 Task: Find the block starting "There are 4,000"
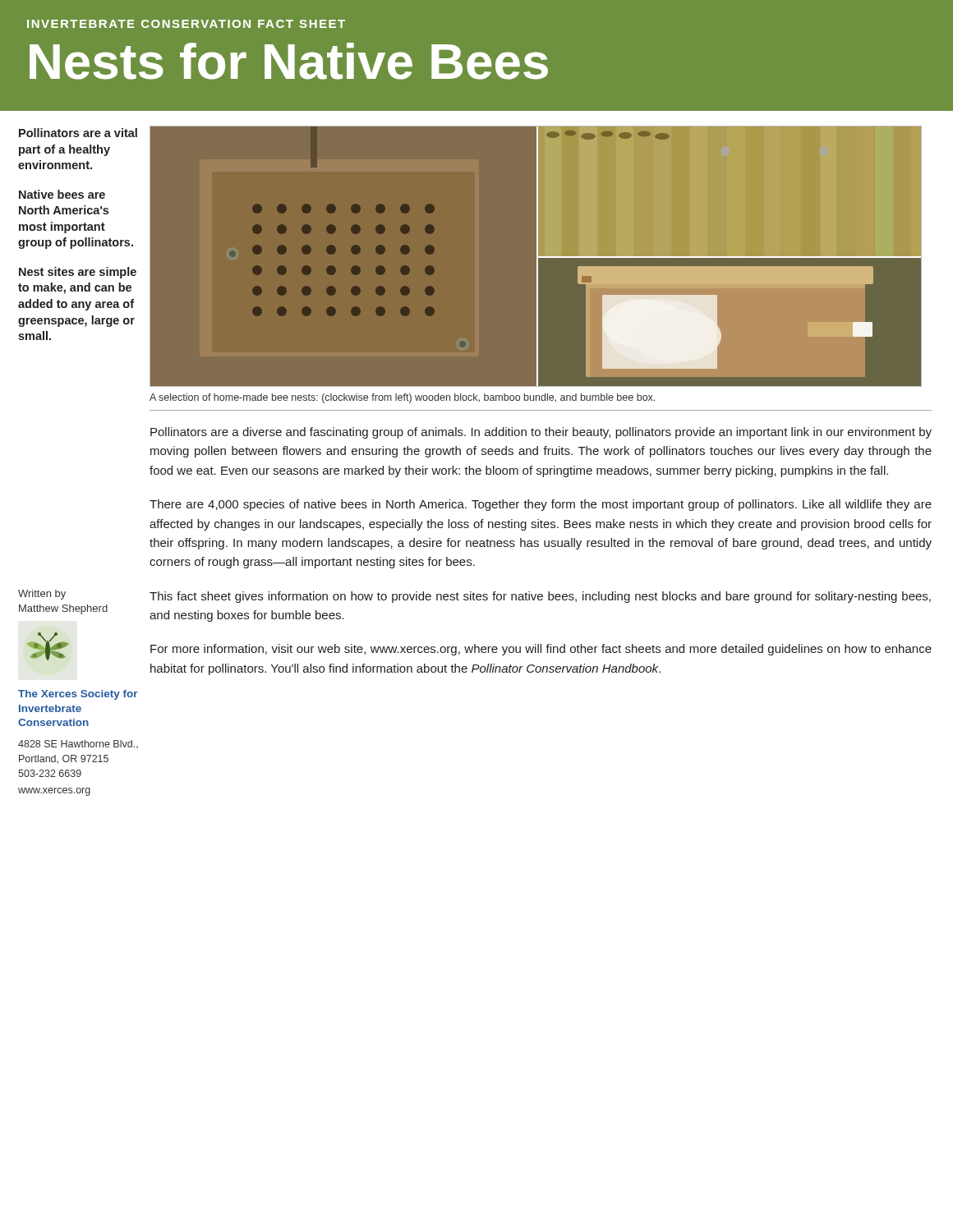[541, 533]
